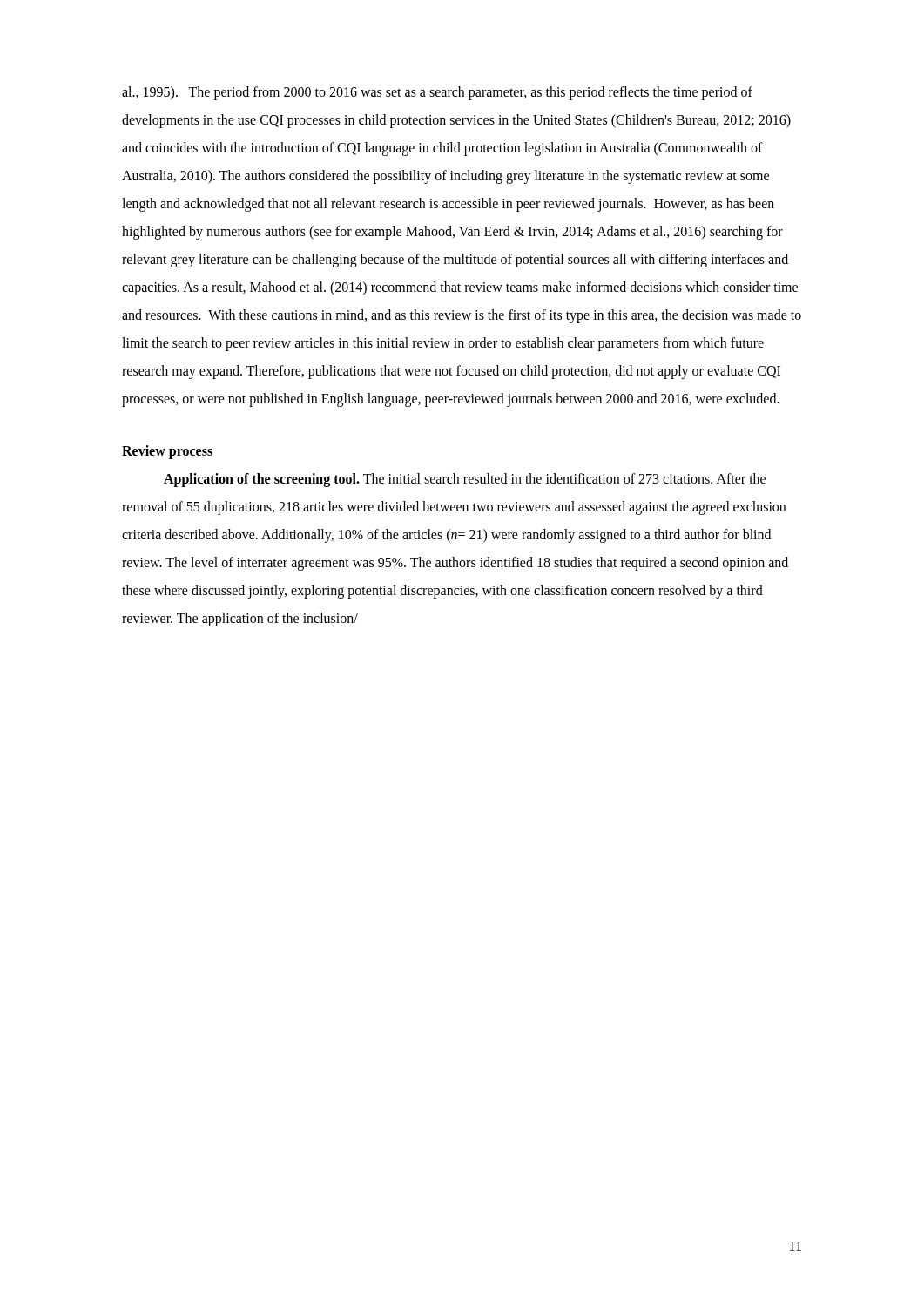Find the passage starting "Application of the screening tool. The initial"
Viewport: 924px width, 1307px height.
pyautogui.click(x=455, y=549)
